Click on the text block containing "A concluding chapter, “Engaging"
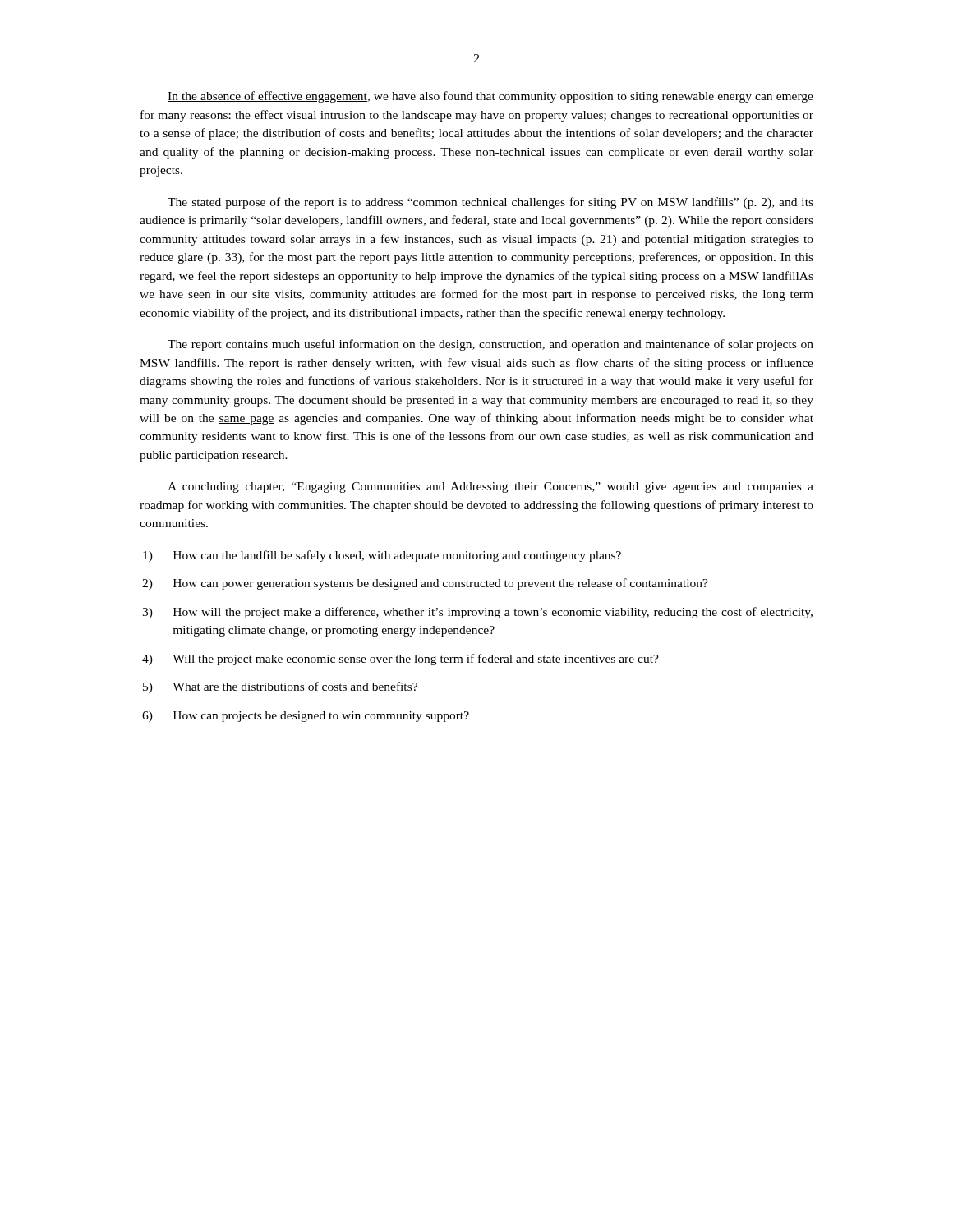Image resolution: width=953 pixels, height=1232 pixels. (476, 505)
